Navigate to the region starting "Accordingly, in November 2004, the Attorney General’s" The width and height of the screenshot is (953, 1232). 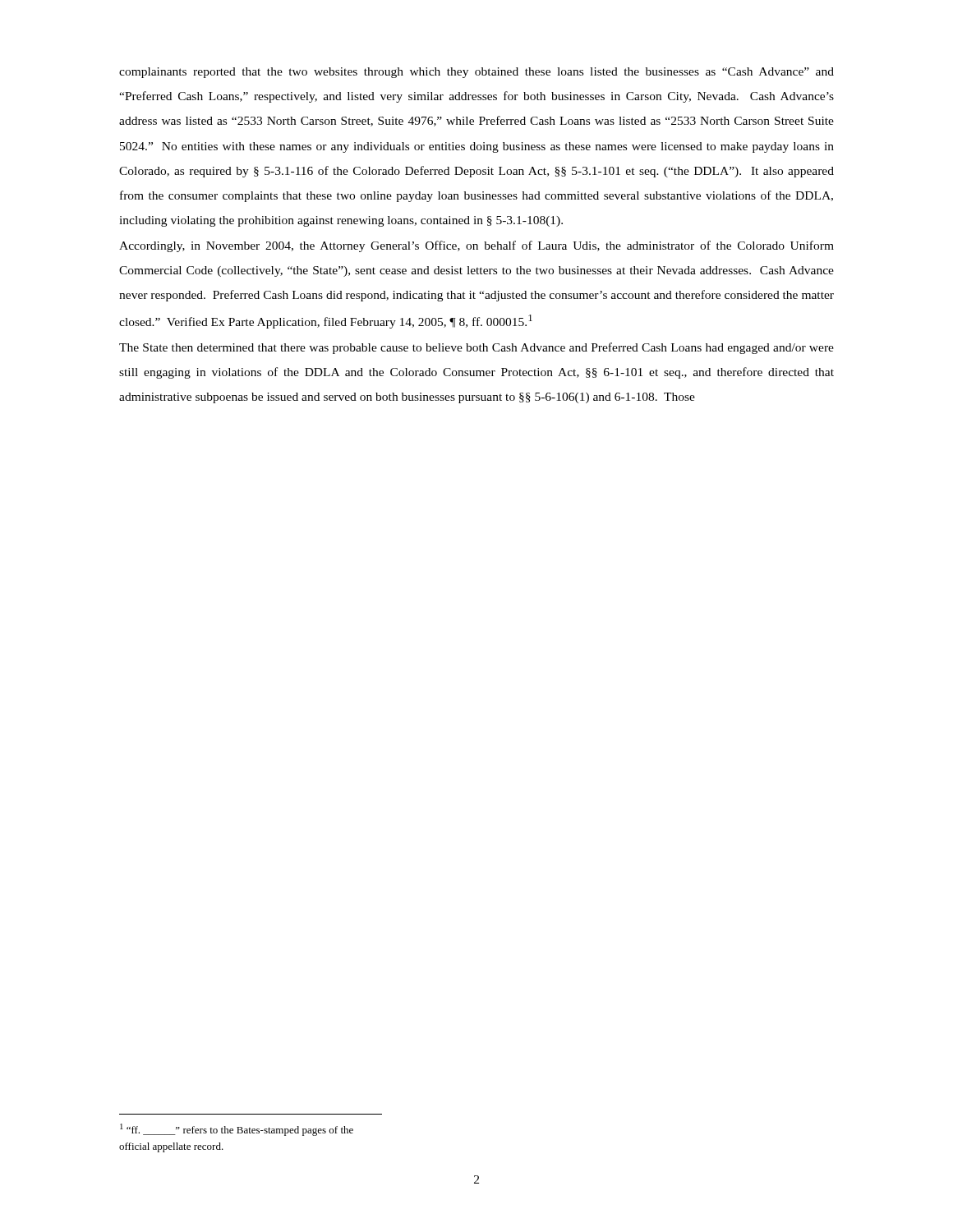pos(476,284)
